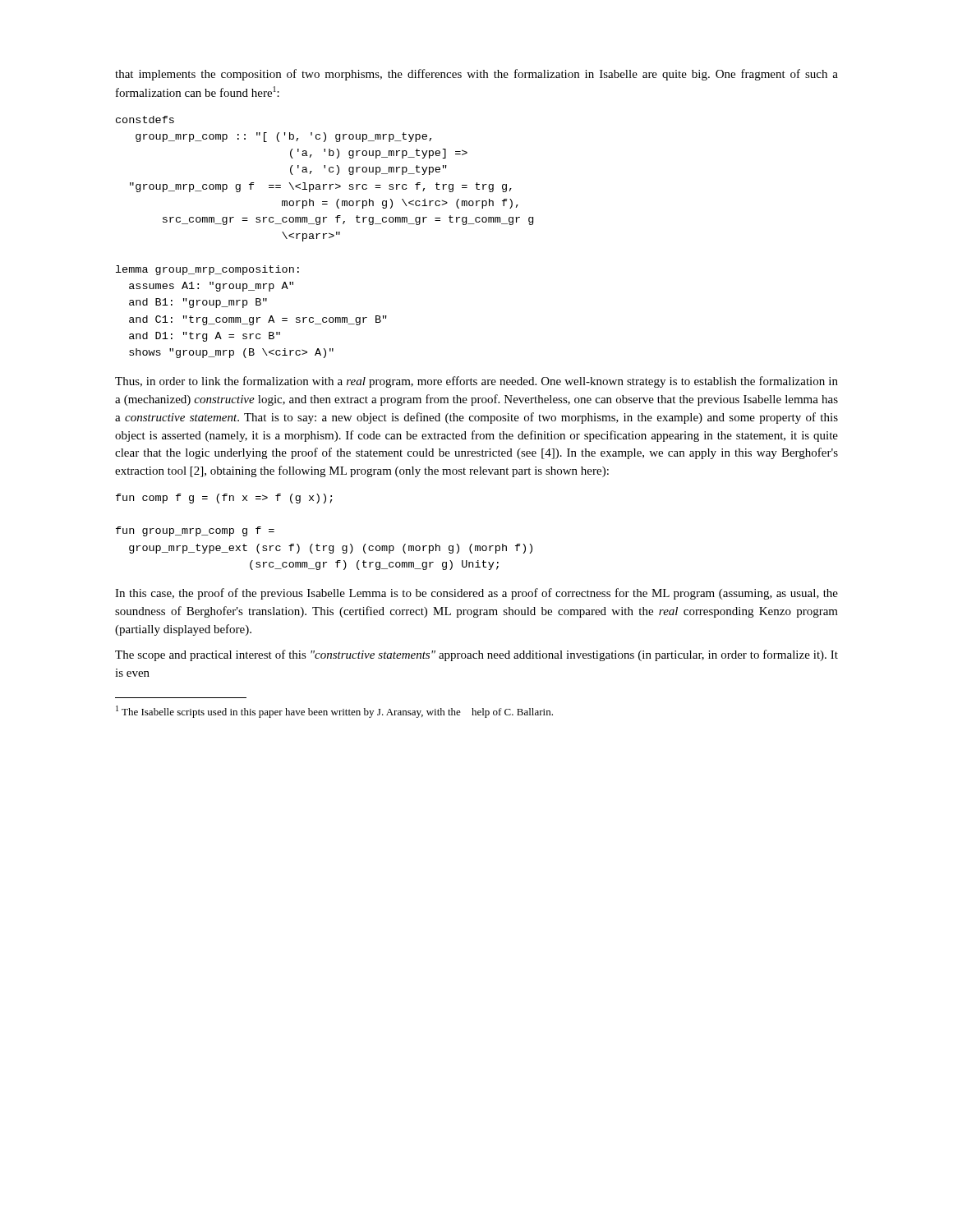This screenshot has height=1232, width=953.
Task: Click on the element starting "that implements the composition of"
Action: pyautogui.click(x=476, y=84)
